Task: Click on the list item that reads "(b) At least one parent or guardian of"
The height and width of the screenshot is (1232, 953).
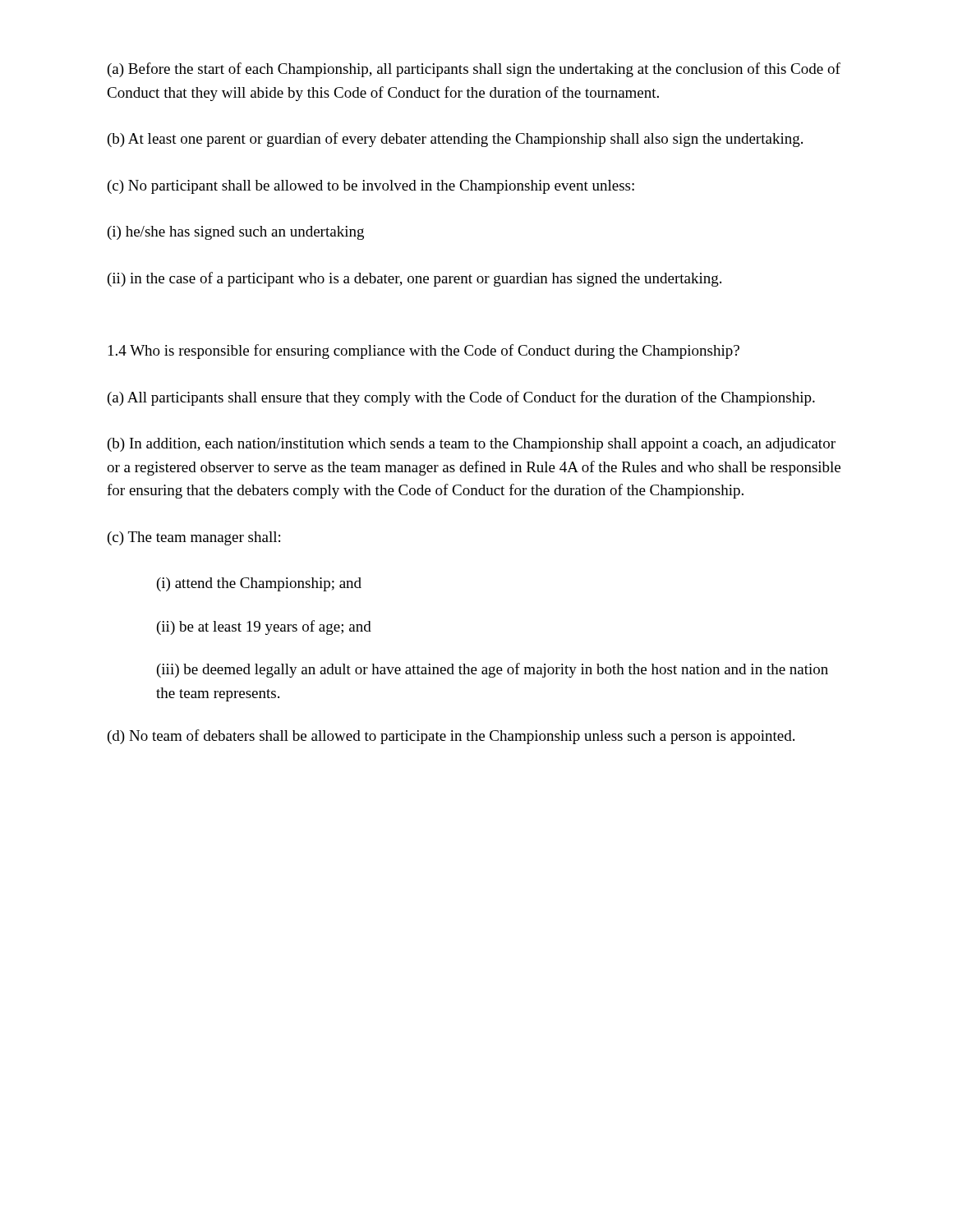Action: click(455, 138)
